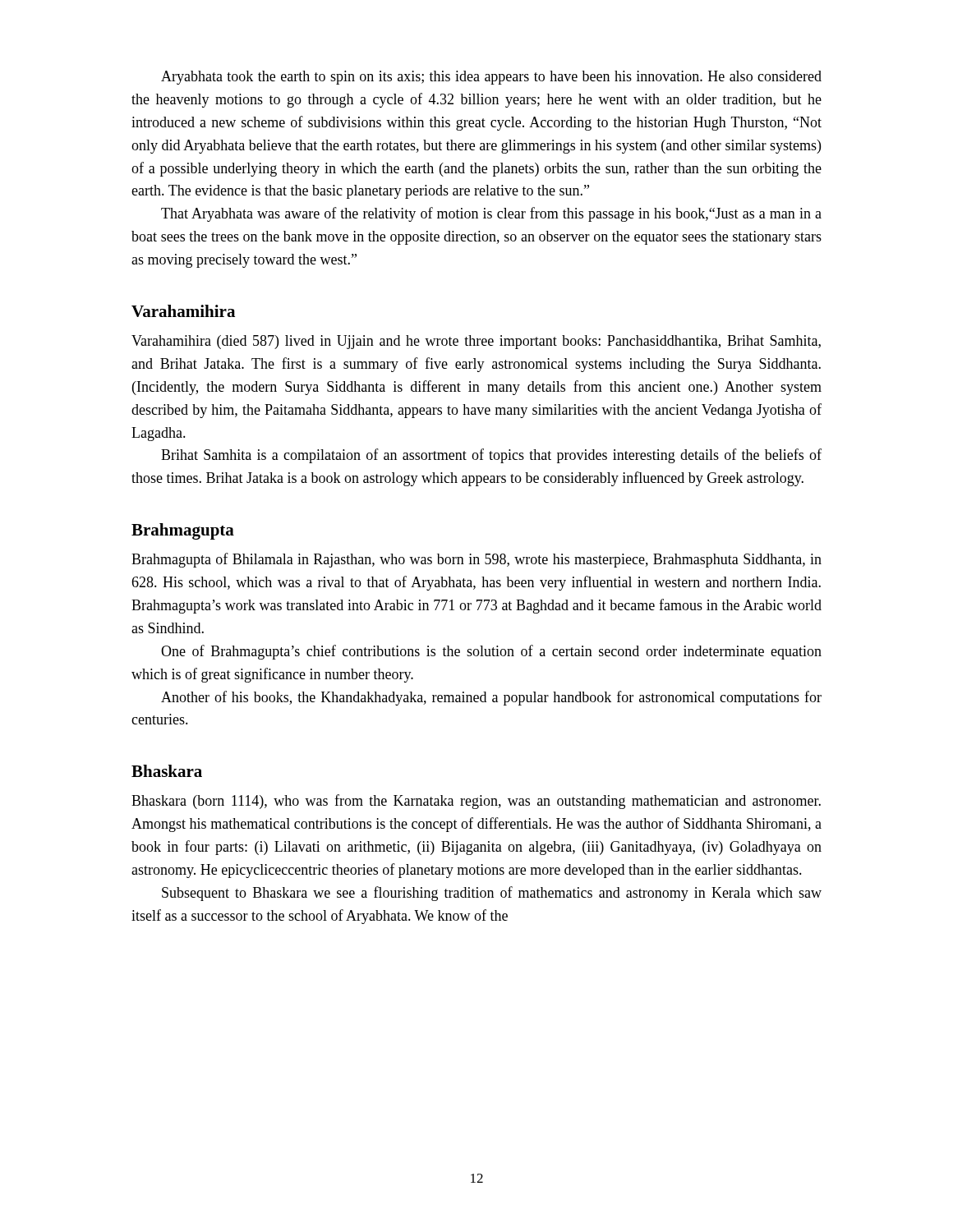This screenshot has height=1232, width=953.
Task: Navigate to the region starting "Brahmagupta of Bhilamala in"
Action: click(x=476, y=640)
